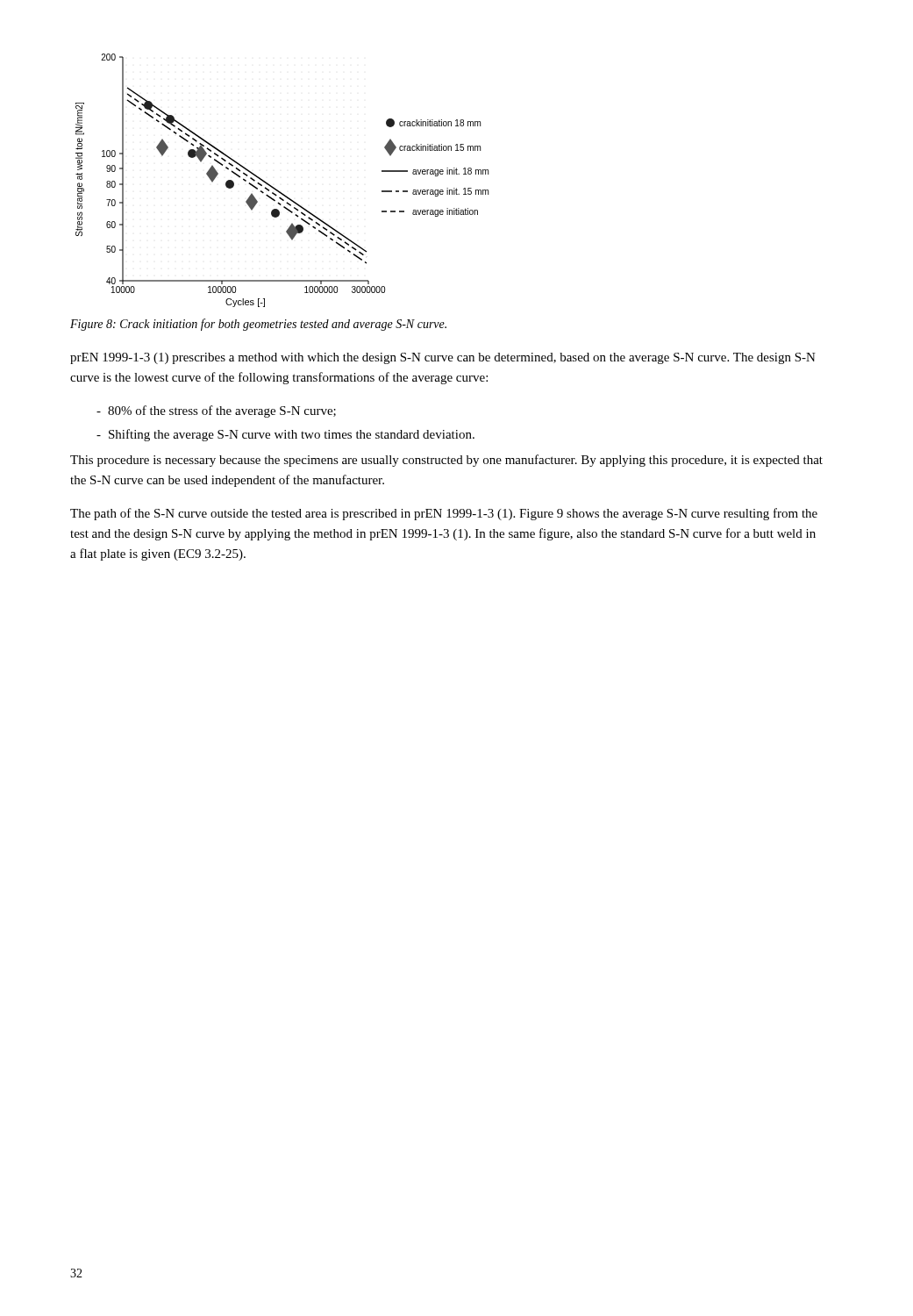Point to the text block starting "- 80% of the"
The image size is (913, 1316).
coord(217,411)
